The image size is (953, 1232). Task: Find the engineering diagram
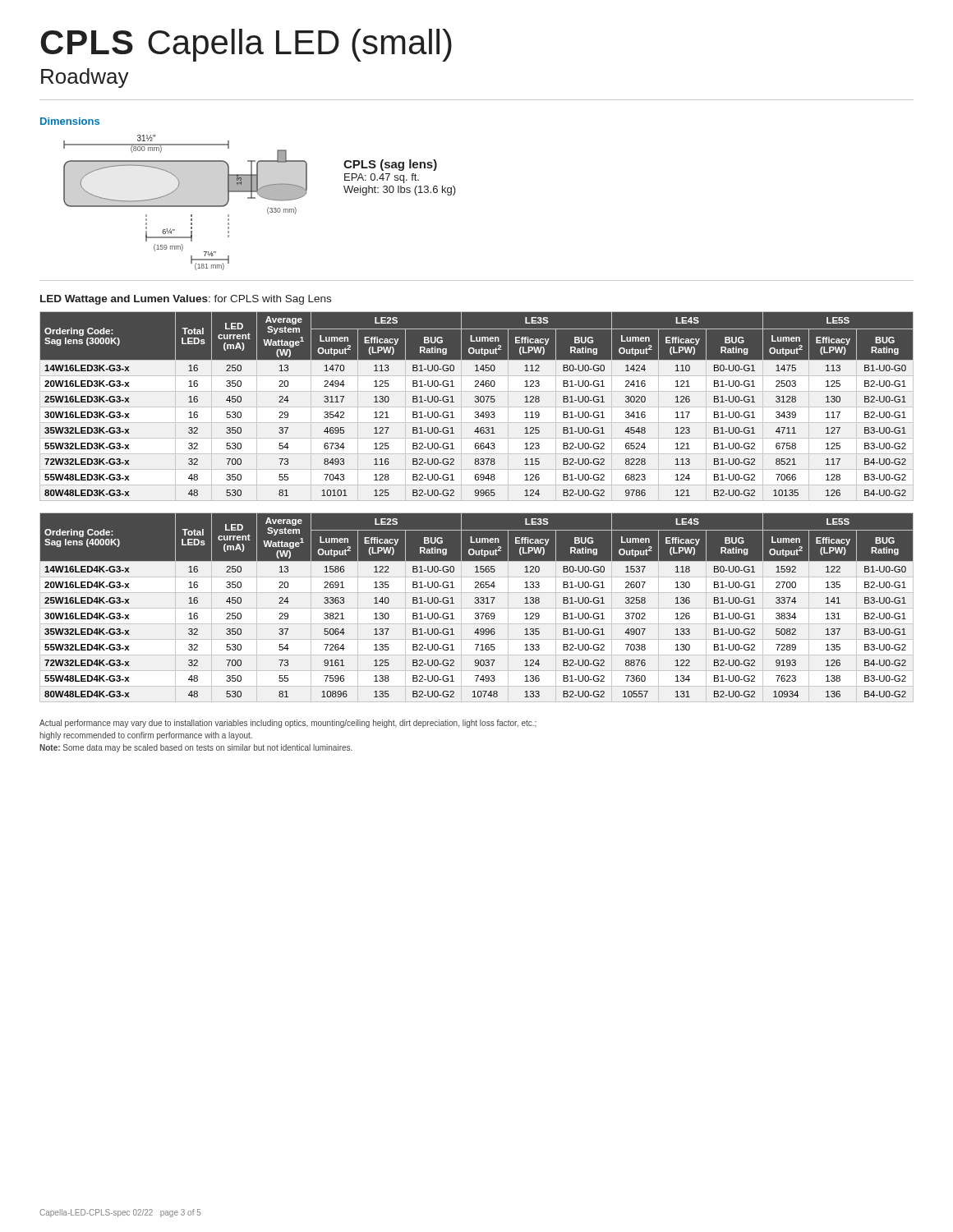[179, 198]
